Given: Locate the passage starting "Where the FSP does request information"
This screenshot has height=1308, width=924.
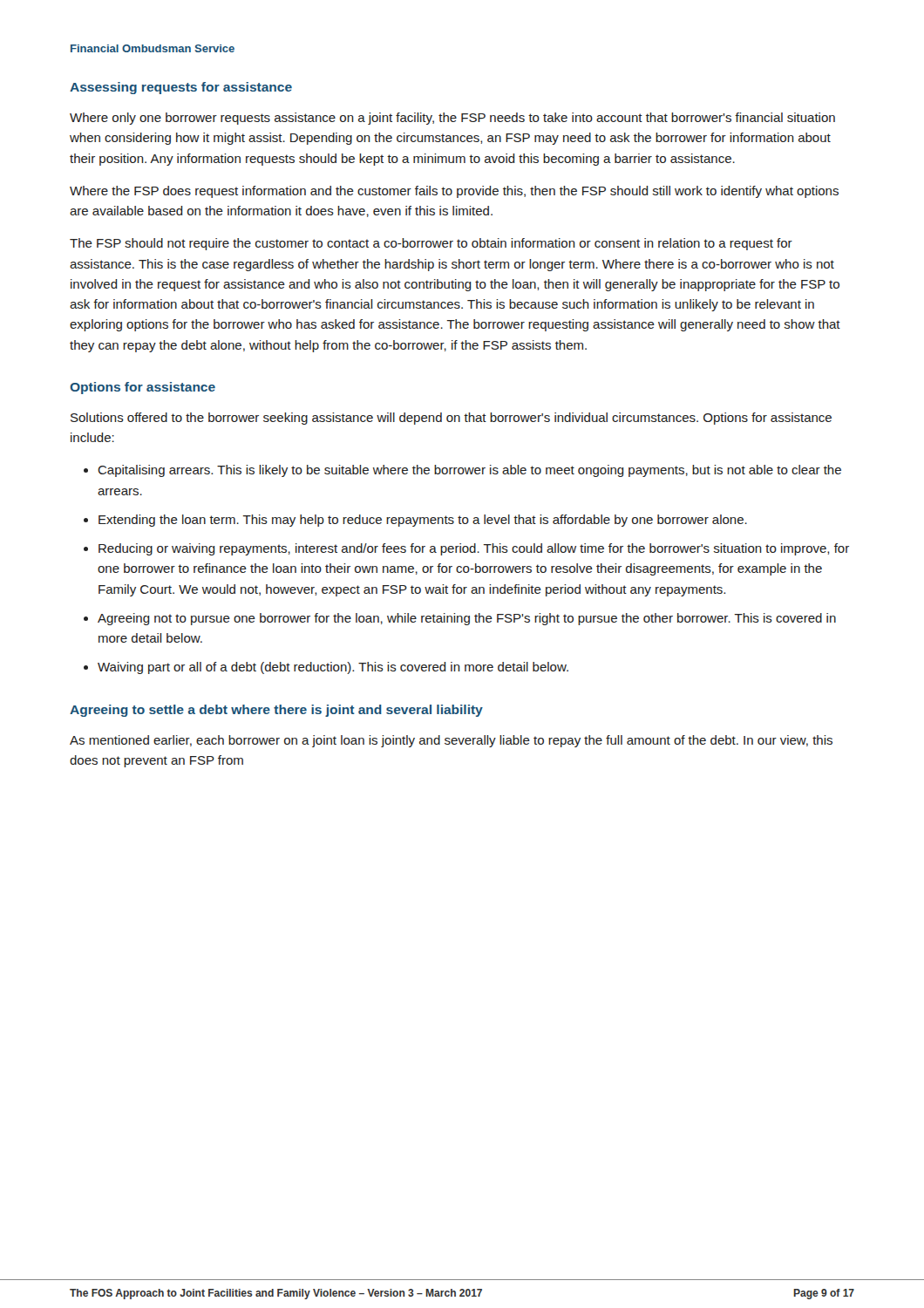Looking at the screenshot, I should (454, 200).
